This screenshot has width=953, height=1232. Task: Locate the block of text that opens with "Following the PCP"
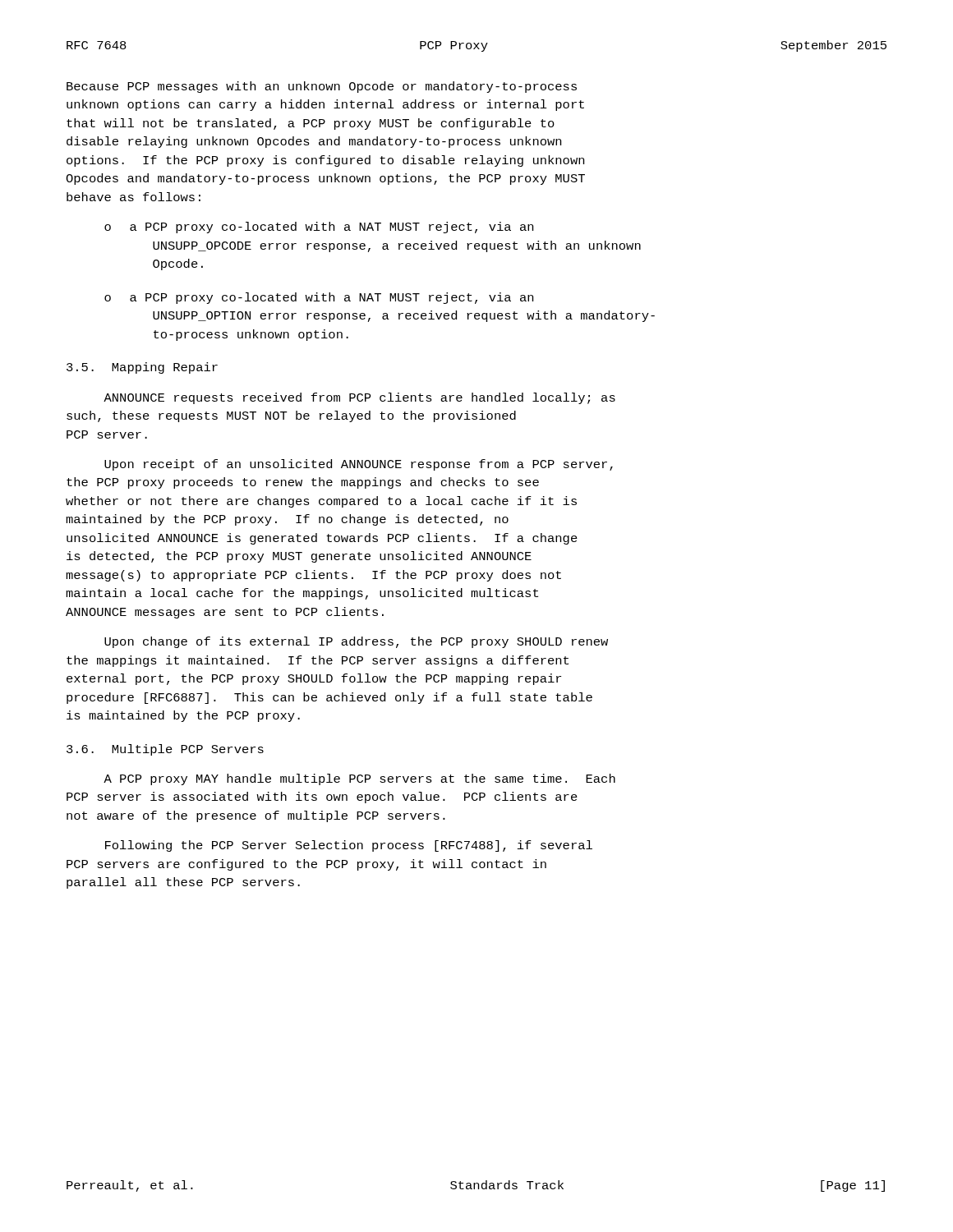476,865
